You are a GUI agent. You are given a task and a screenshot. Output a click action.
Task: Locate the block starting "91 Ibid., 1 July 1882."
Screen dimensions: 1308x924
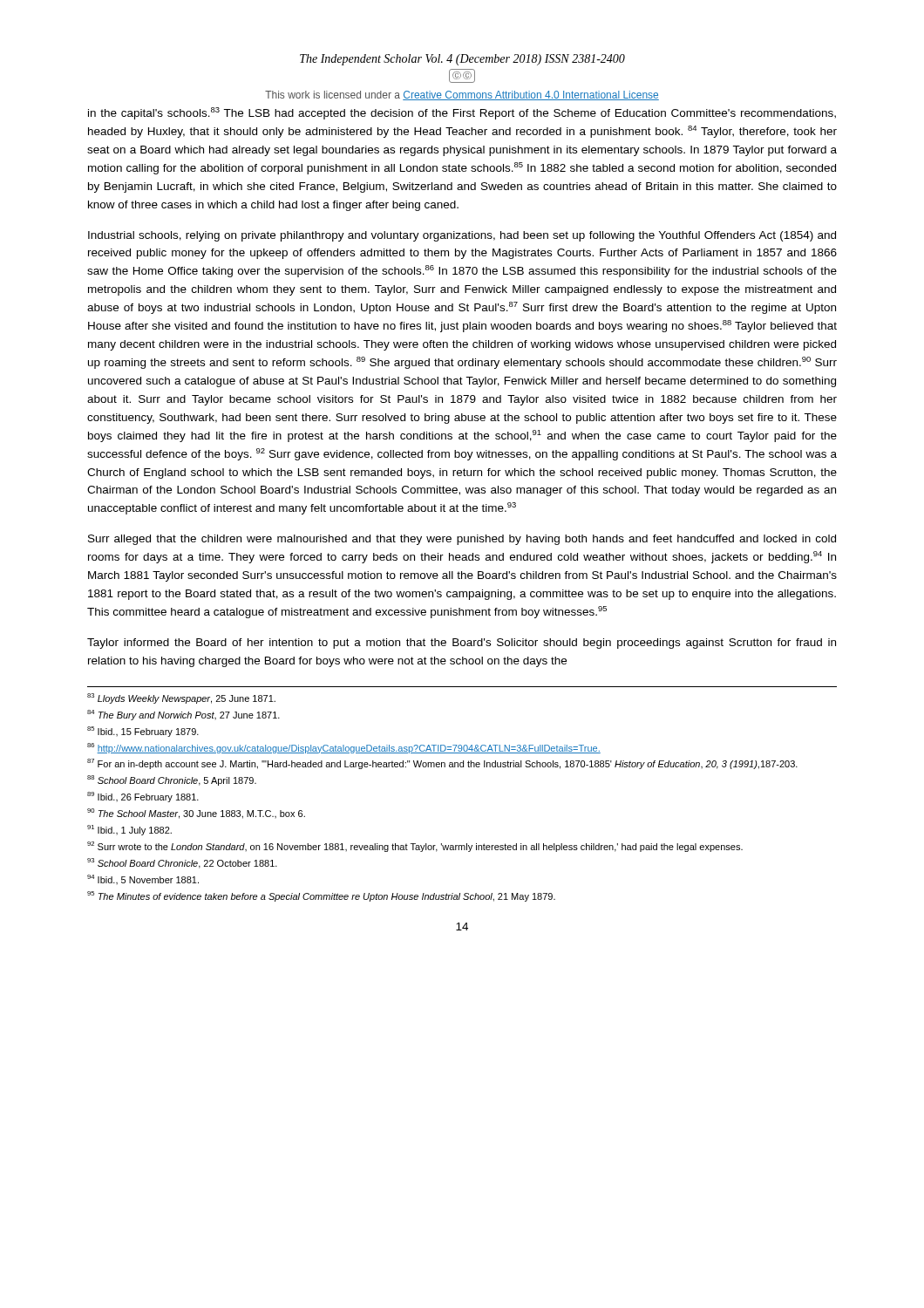tap(130, 830)
